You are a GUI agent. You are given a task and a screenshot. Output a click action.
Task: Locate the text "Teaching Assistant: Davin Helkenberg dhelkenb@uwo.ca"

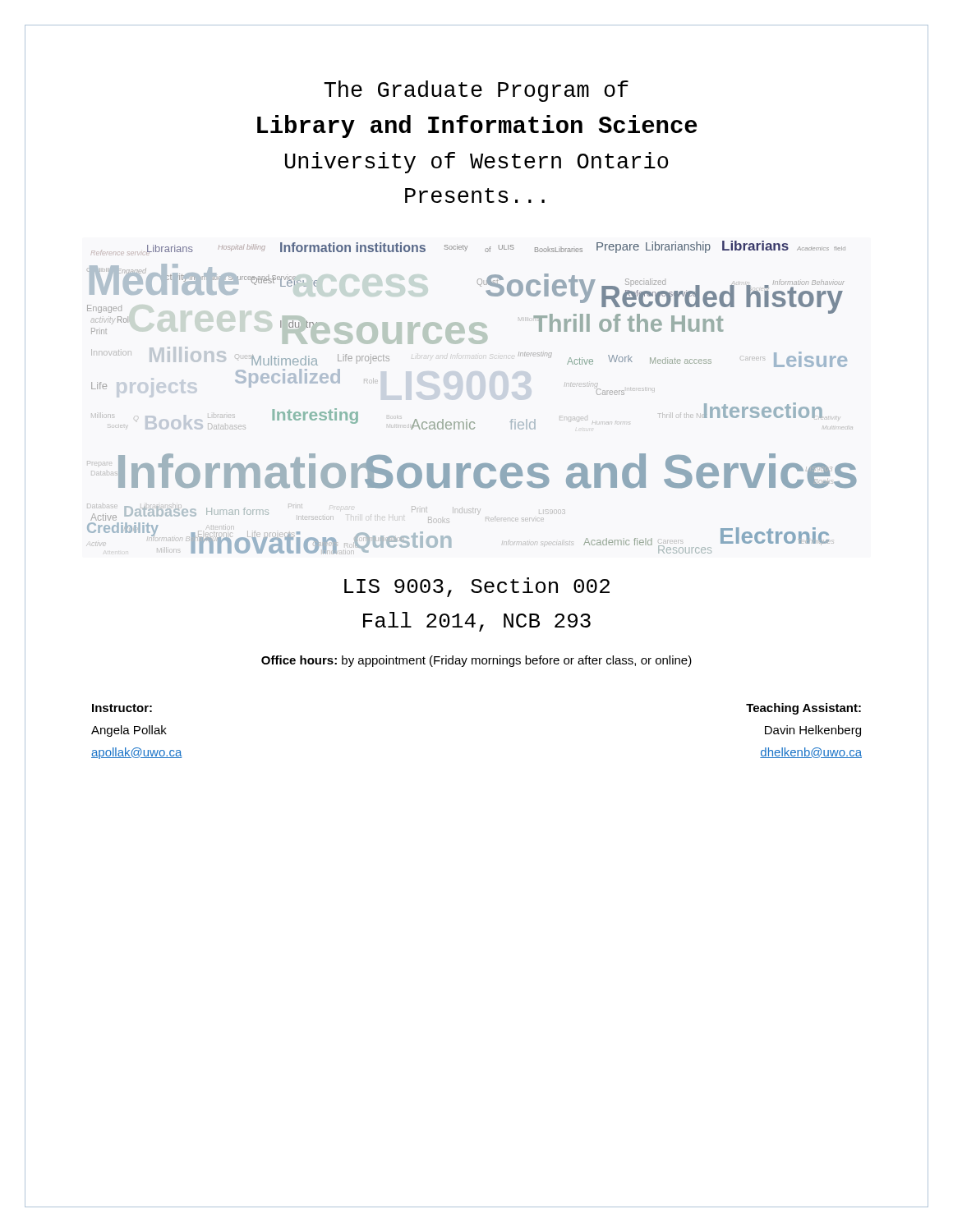[804, 729]
